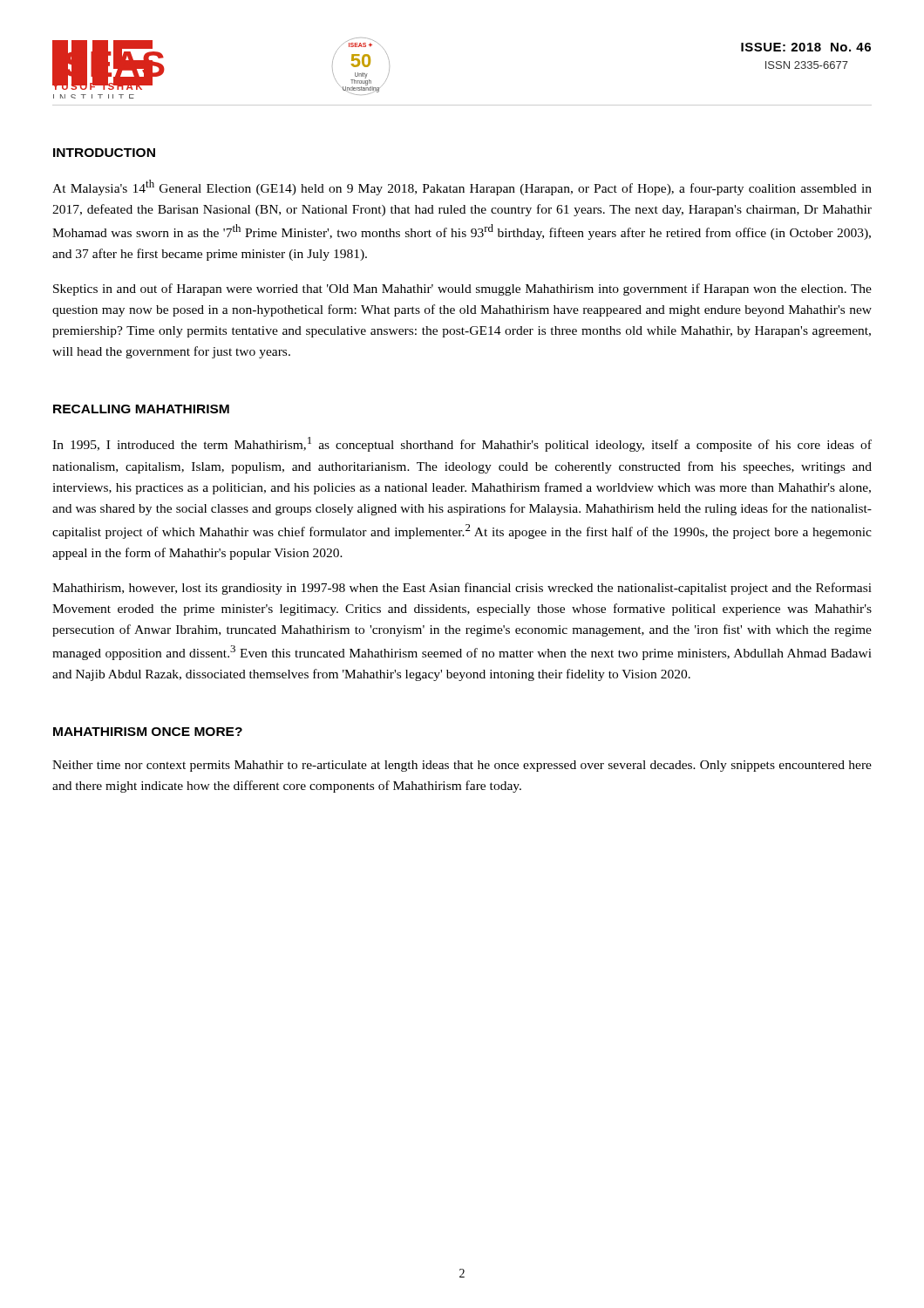Locate the passage starting "In 1995, I introduced the term"
The image size is (924, 1308).
click(x=462, y=497)
